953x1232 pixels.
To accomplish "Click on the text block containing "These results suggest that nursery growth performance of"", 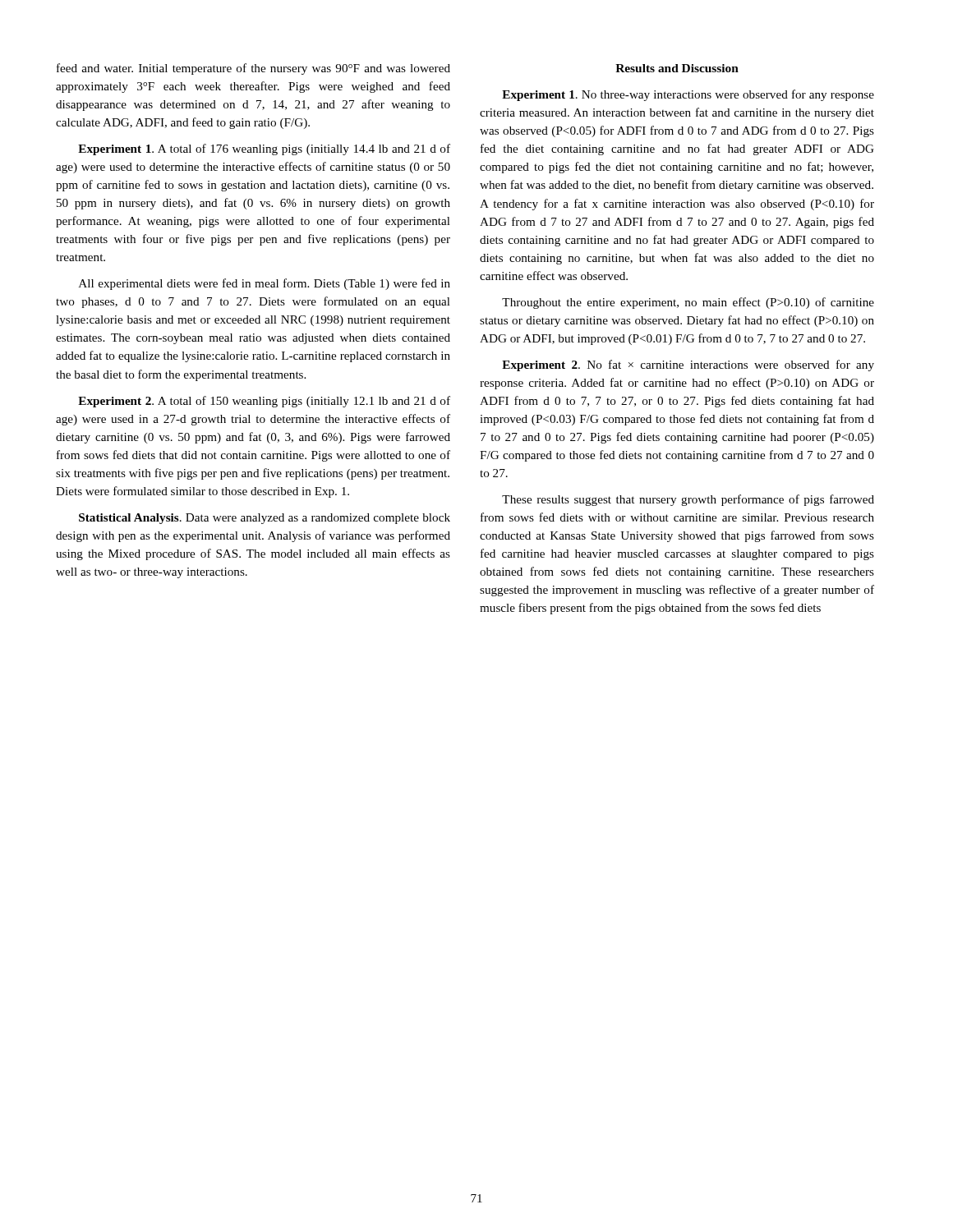I will (x=677, y=554).
